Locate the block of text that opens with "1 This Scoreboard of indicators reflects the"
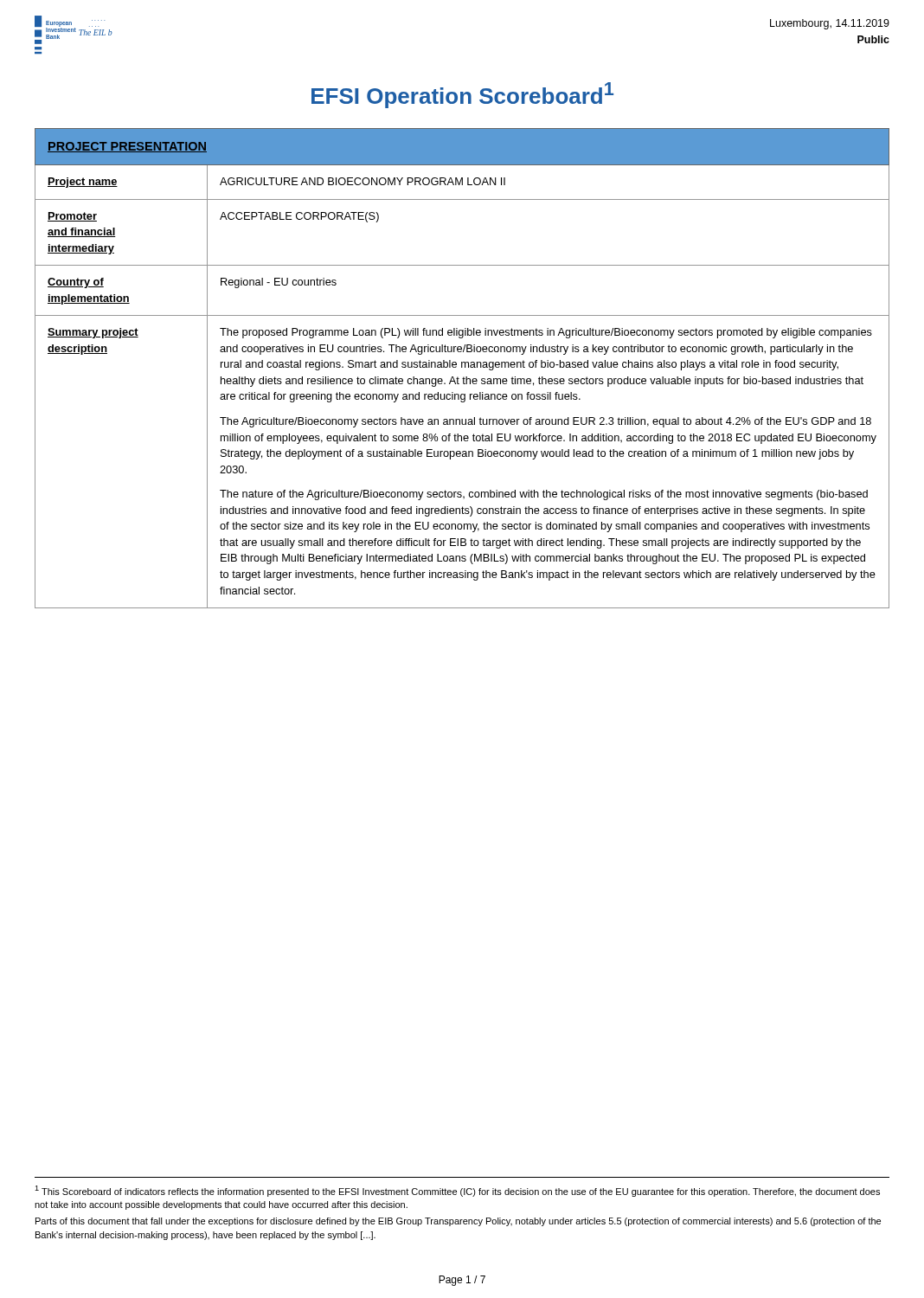 [457, 1197]
